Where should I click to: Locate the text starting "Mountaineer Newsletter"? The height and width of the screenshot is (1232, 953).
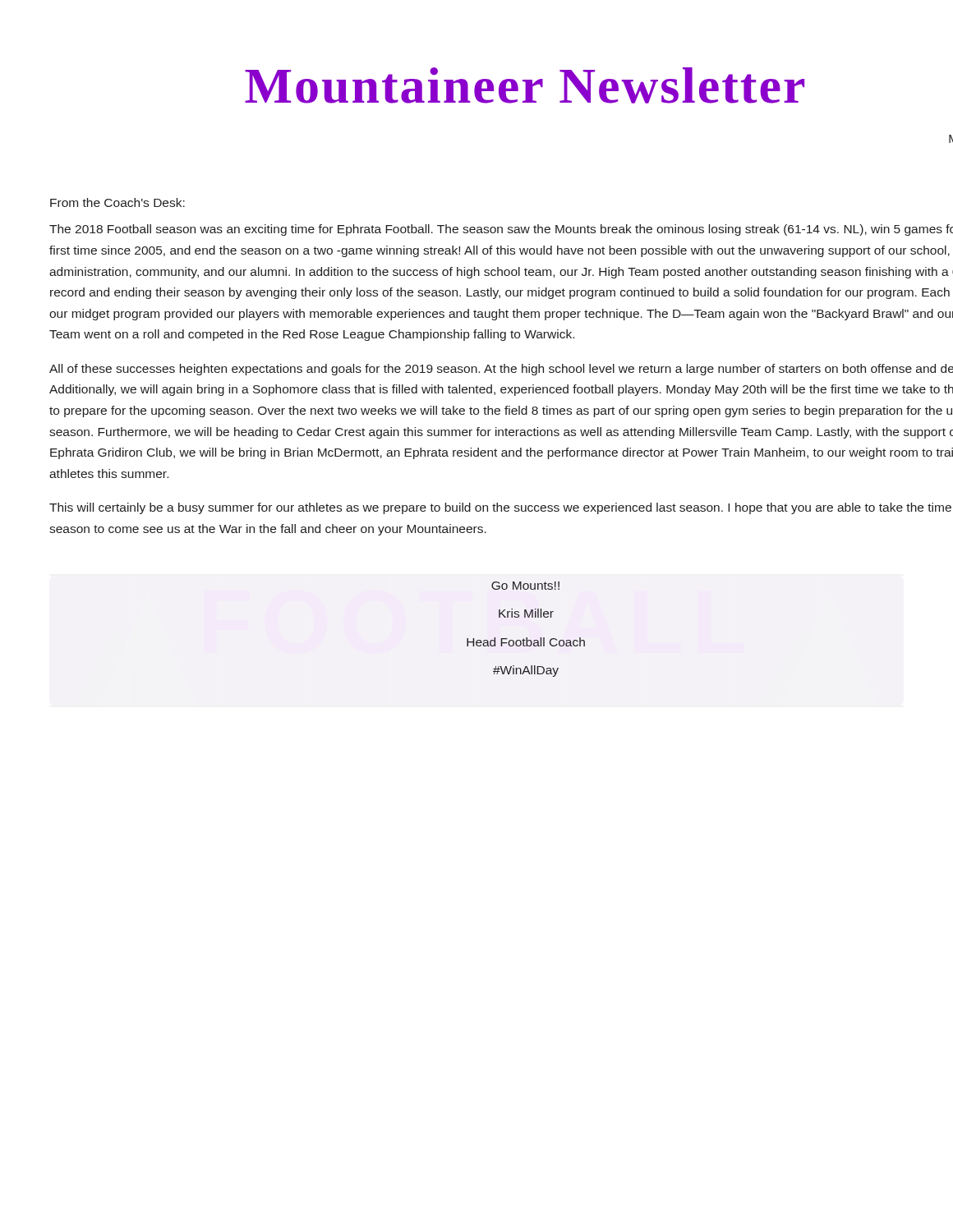pyautogui.click(x=526, y=86)
